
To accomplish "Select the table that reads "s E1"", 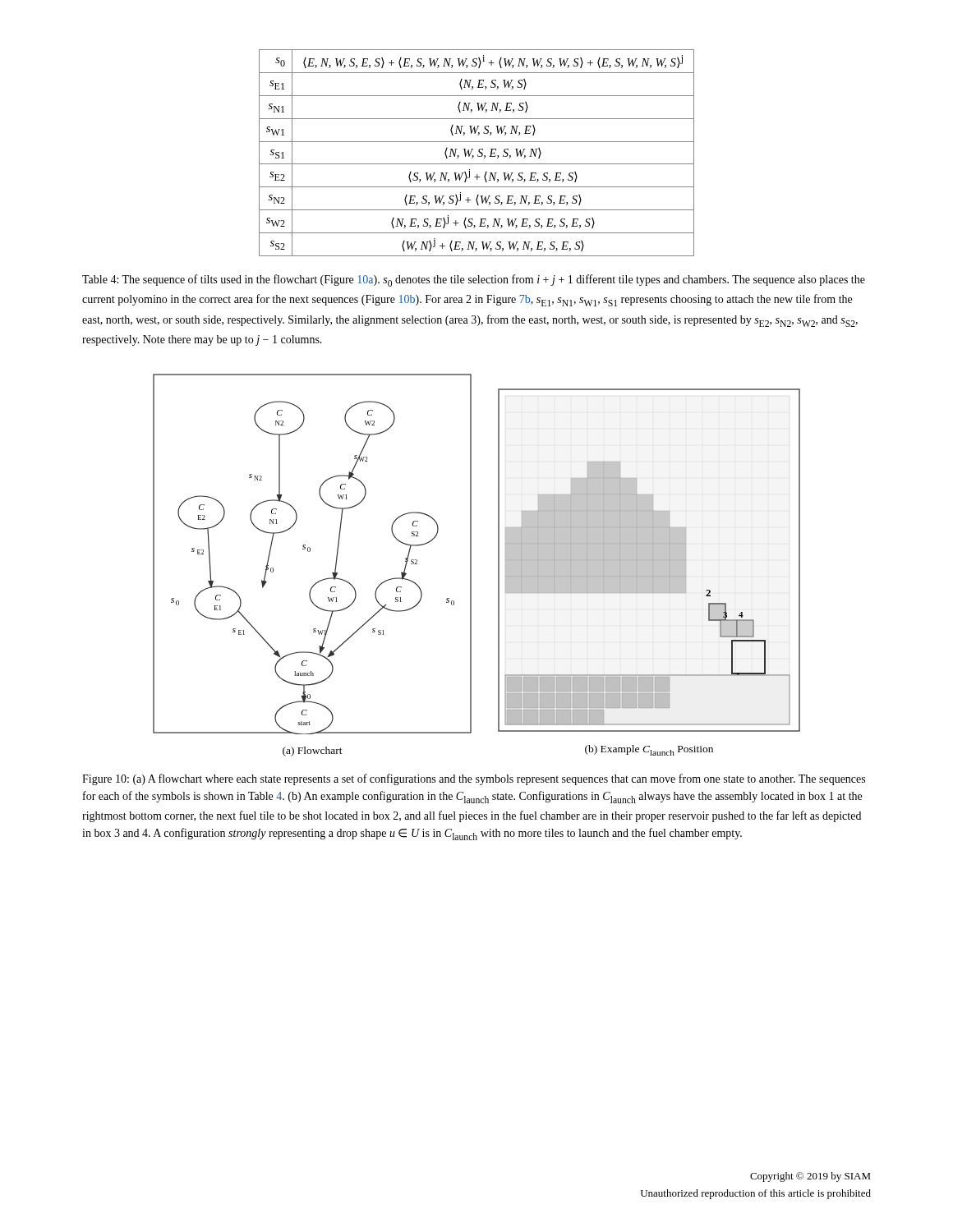I will pos(476,153).
